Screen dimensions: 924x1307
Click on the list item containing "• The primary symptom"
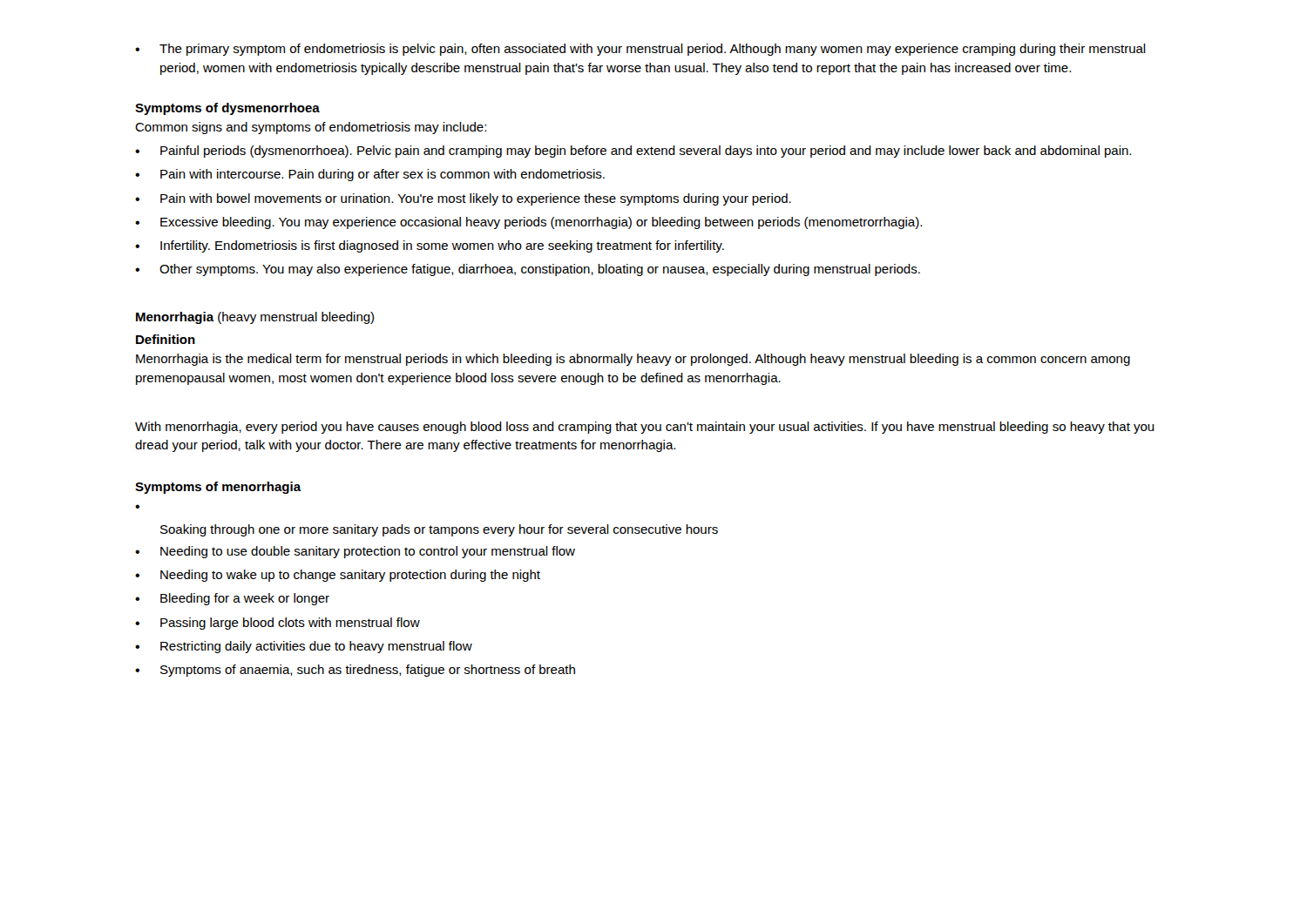pyautogui.click(x=654, y=58)
